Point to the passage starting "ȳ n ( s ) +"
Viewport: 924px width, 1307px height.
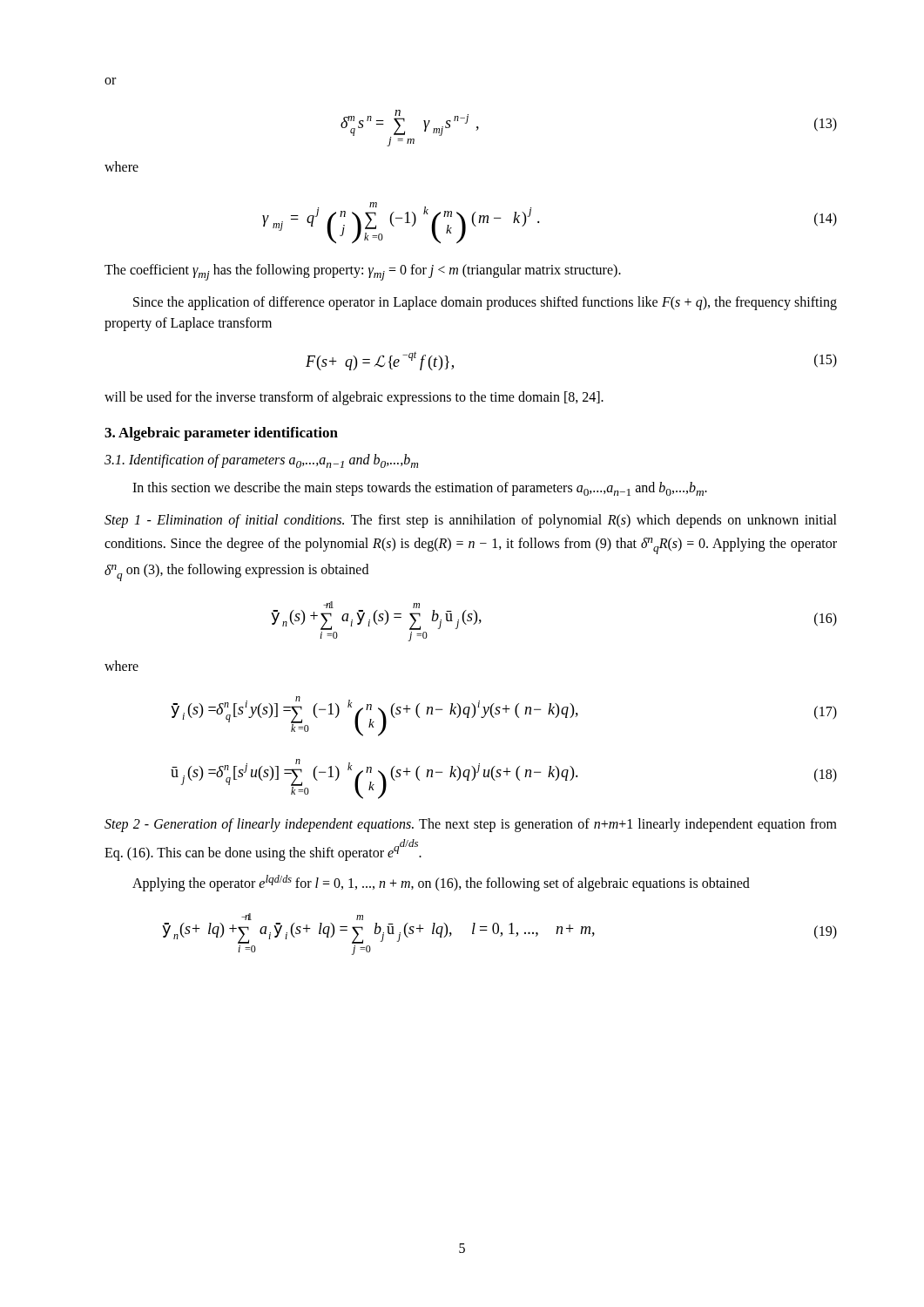click(x=328, y=604)
